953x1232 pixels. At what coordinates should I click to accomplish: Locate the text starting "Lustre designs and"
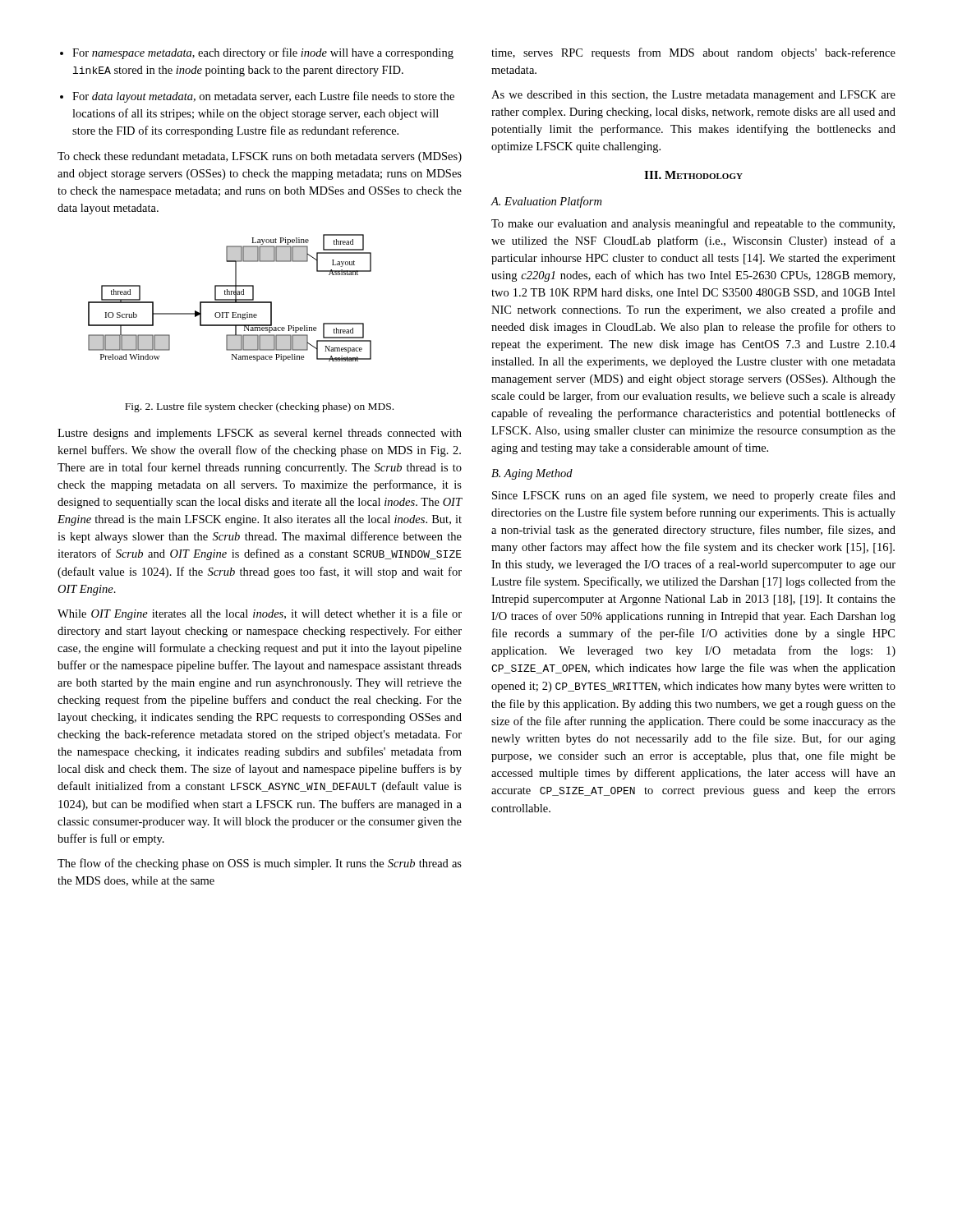pyautogui.click(x=260, y=511)
